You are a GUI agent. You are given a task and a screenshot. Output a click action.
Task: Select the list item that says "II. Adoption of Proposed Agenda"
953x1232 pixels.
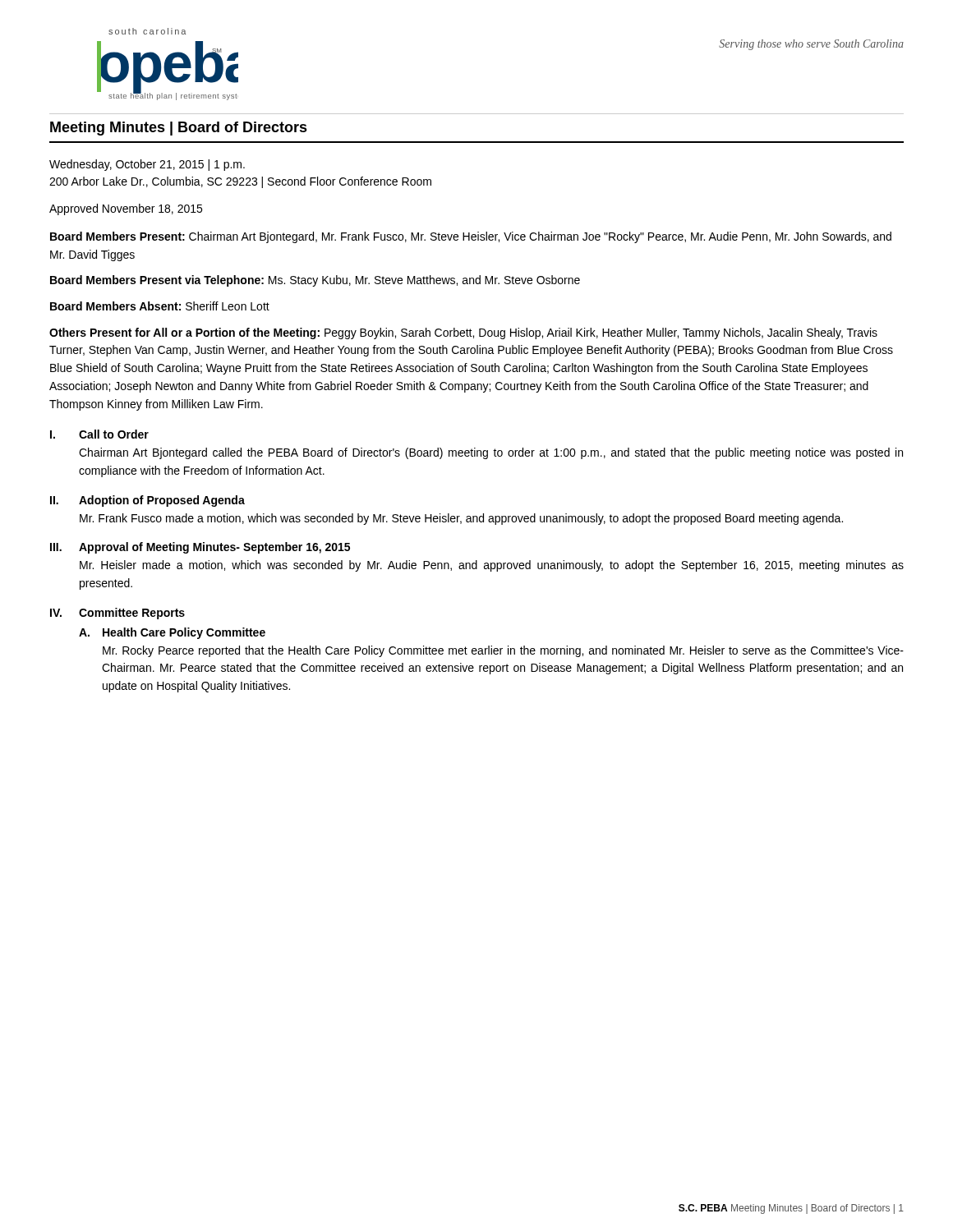[476, 510]
